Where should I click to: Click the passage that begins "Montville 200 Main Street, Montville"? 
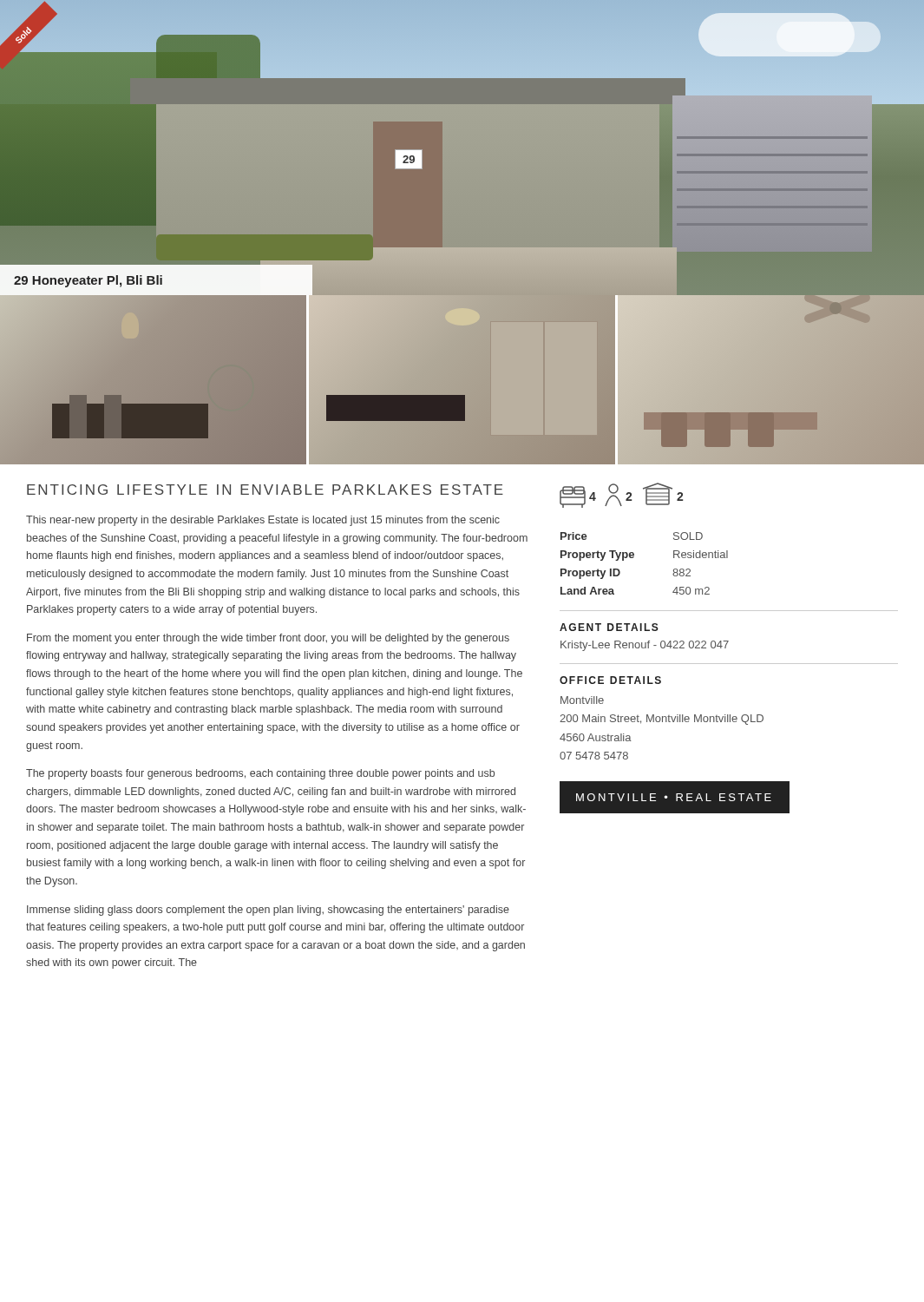[662, 728]
